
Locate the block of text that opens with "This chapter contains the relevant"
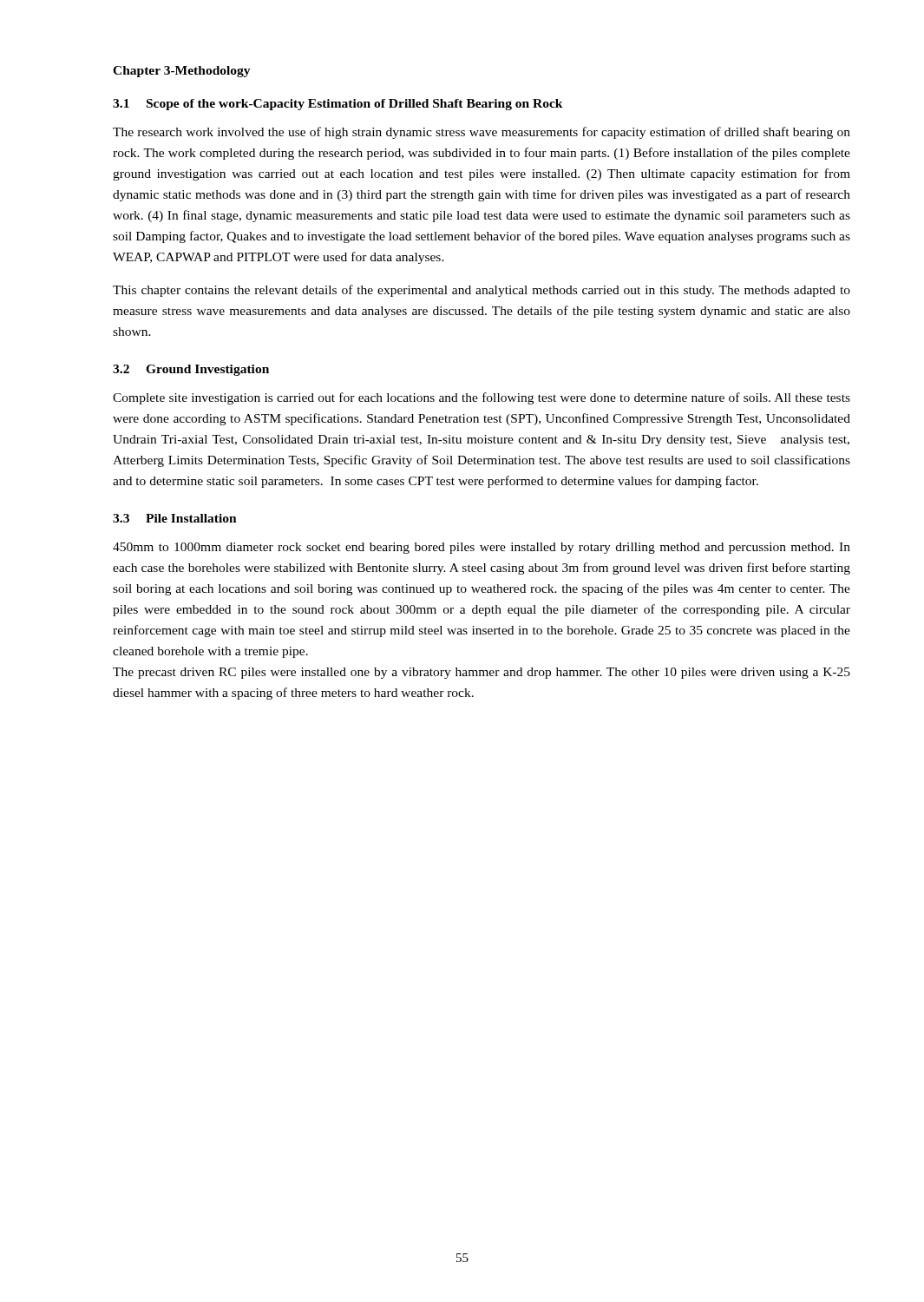482,310
